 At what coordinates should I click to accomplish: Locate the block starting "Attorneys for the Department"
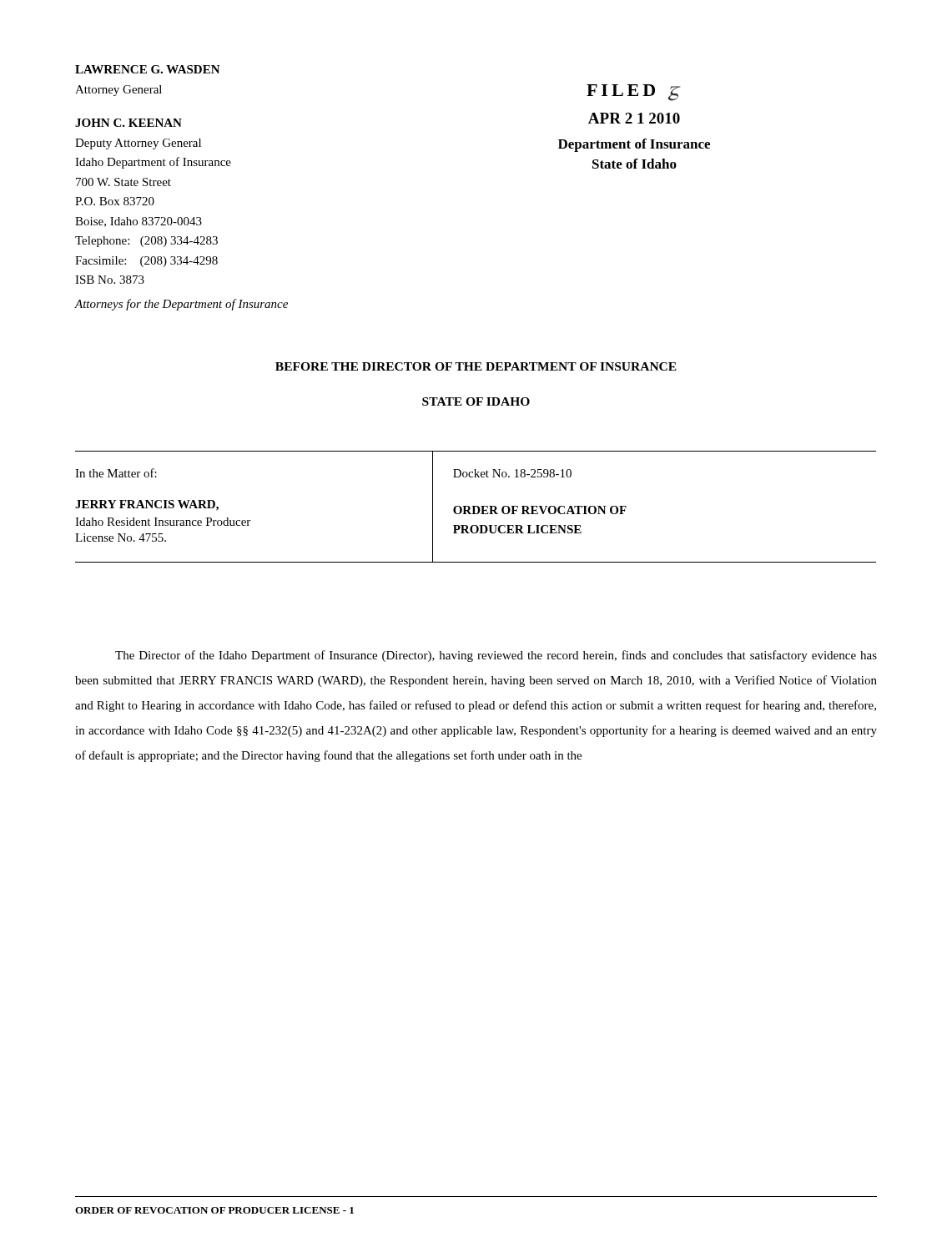(182, 304)
